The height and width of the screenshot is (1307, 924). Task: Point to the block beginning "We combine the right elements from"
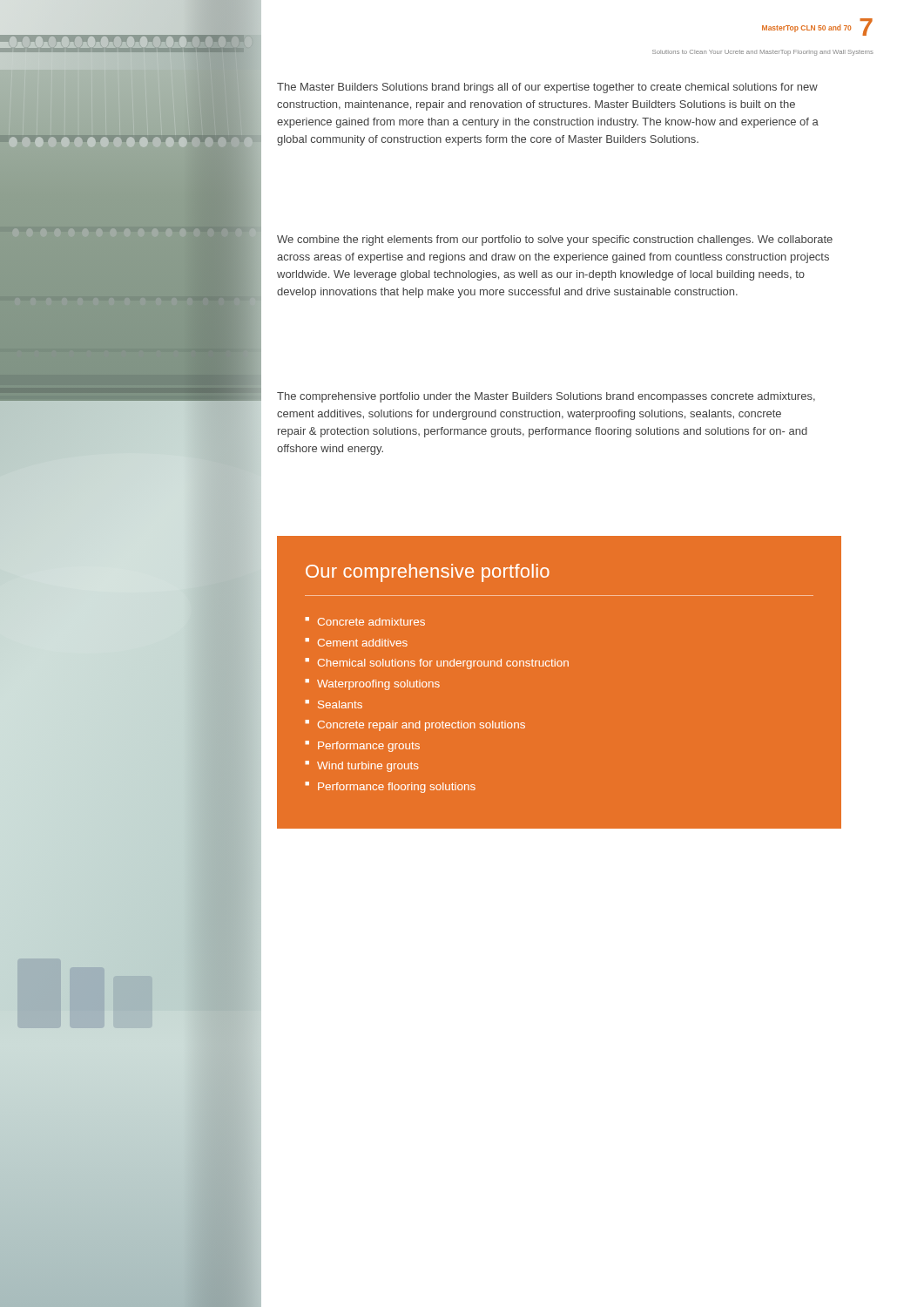click(555, 266)
